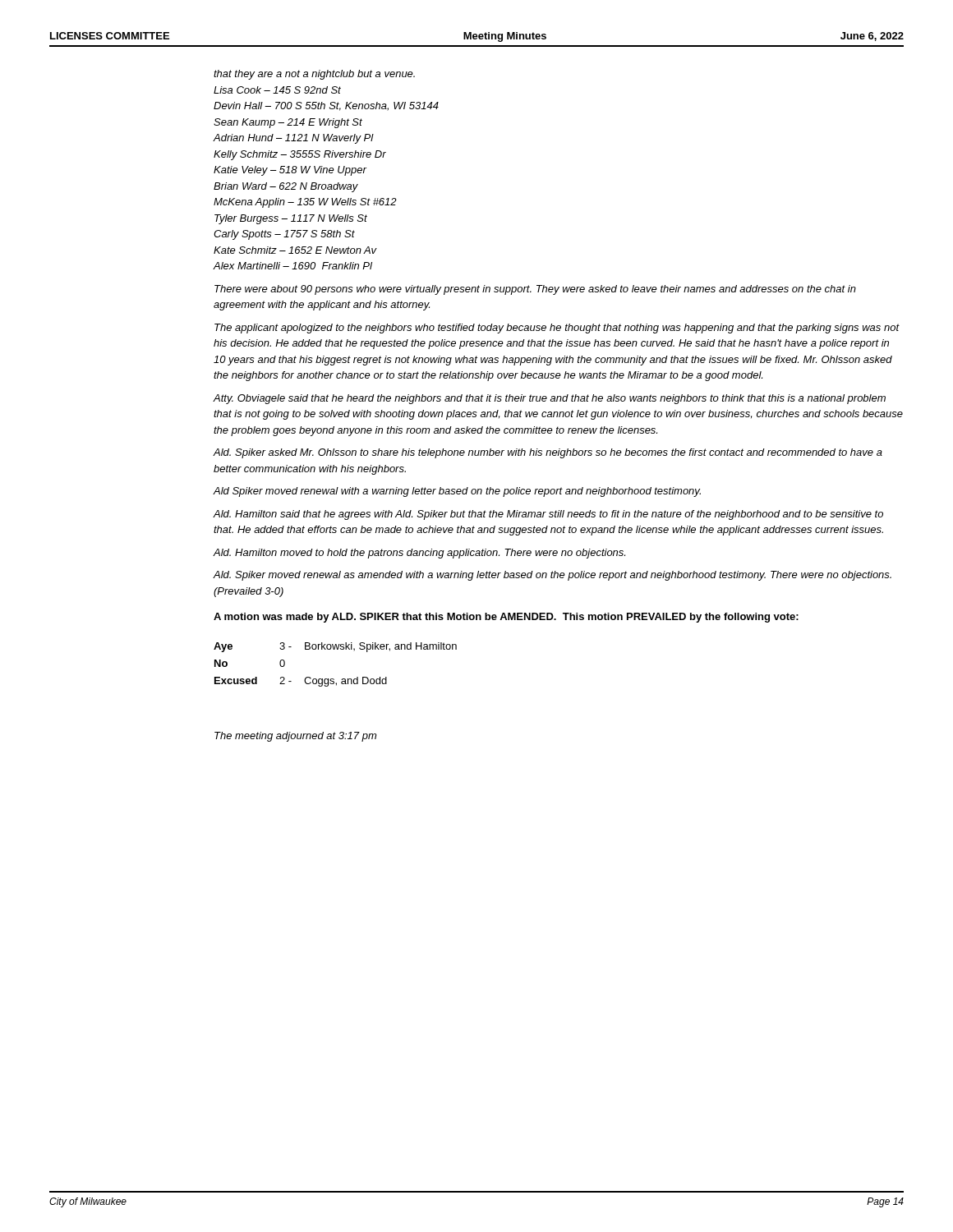
Task: Where does it say "Lisa Cook – 145 S 92nd St"?
Action: coord(277,90)
